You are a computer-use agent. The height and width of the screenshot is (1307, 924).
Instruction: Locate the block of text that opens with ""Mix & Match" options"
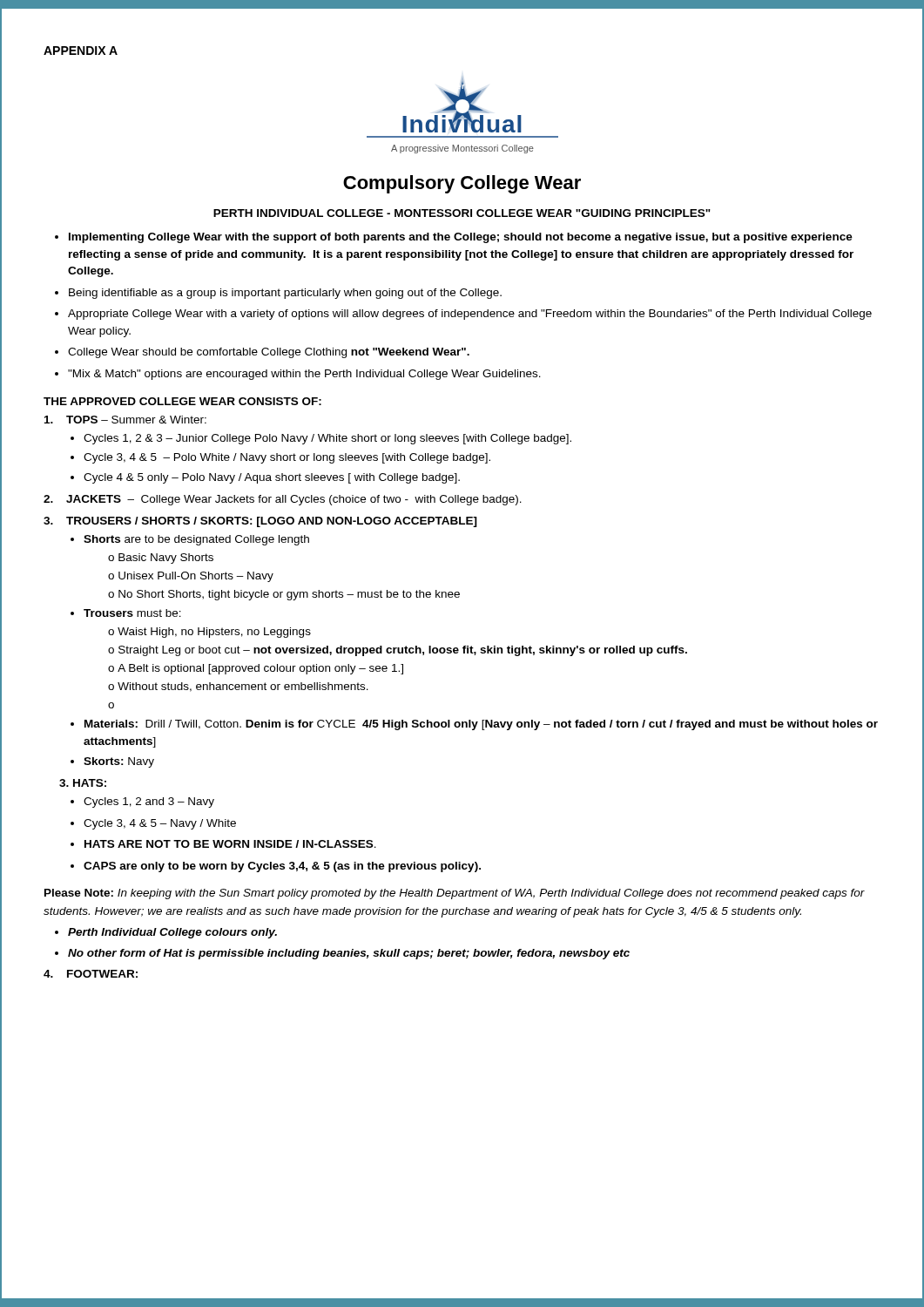[x=305, y=373]
